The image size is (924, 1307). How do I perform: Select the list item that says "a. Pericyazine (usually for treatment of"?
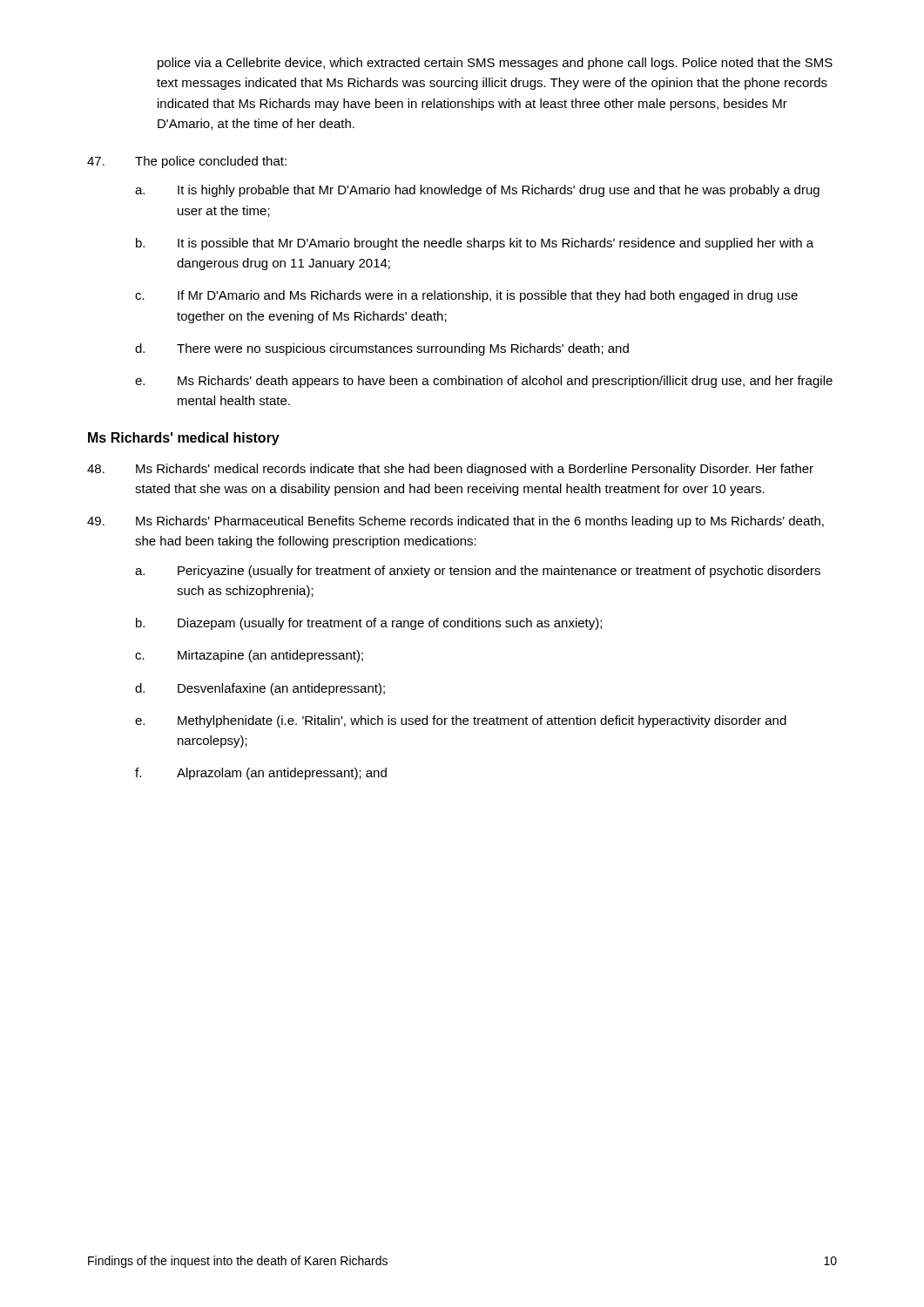pos(486,580)
